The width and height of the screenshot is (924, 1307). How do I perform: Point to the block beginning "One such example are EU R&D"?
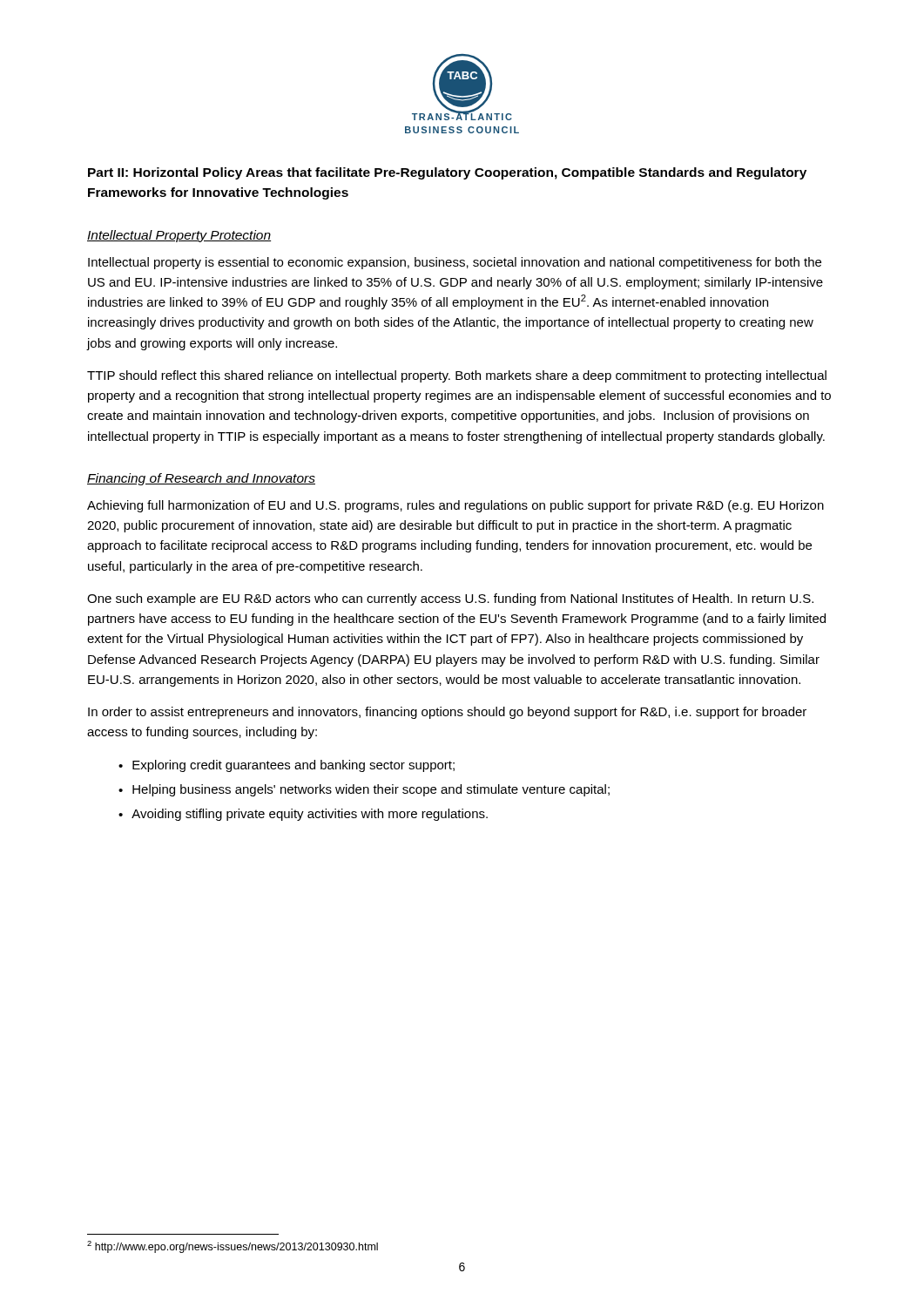(x=457, y=638)
